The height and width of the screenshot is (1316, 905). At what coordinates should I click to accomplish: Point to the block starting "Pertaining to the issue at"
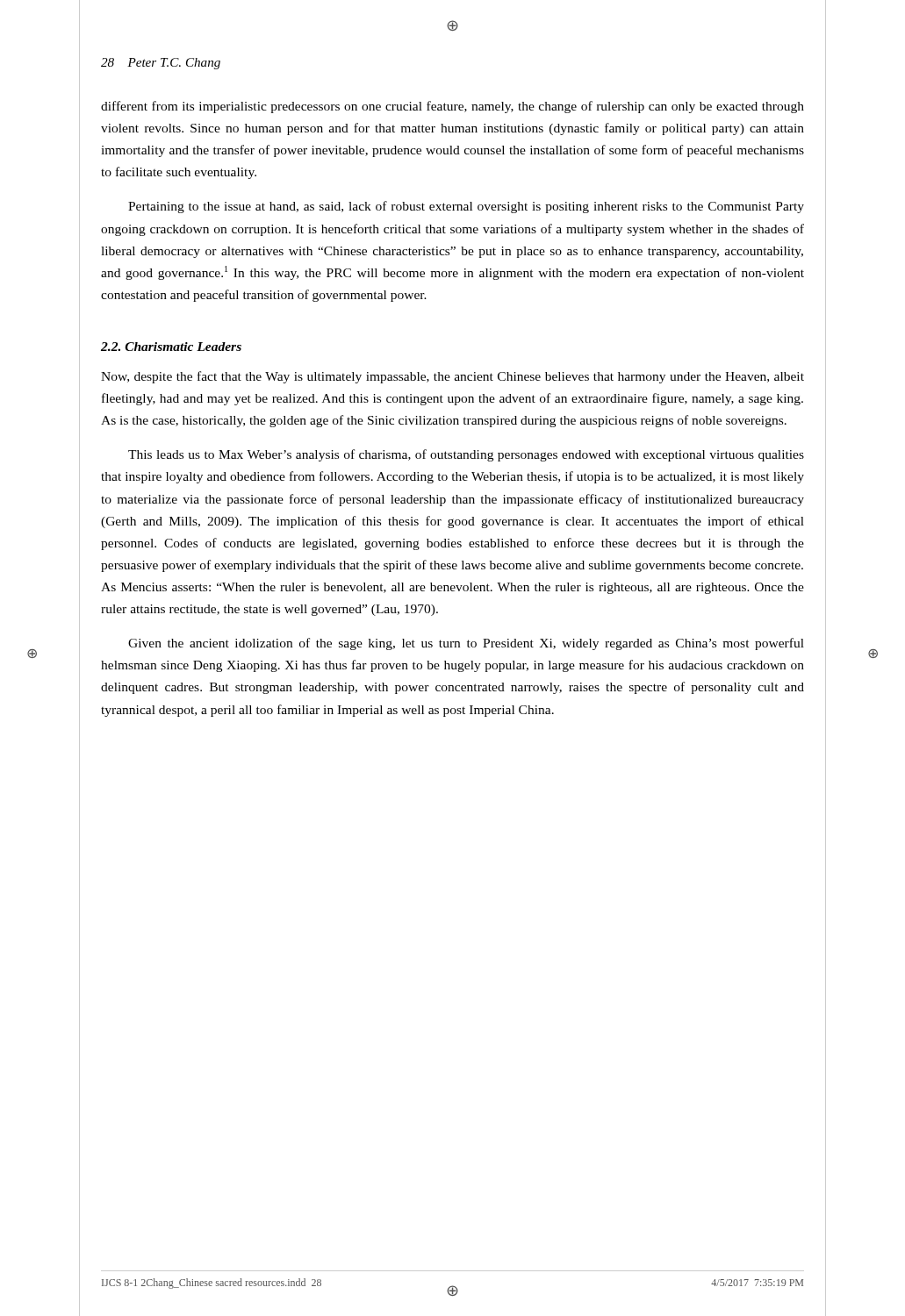click(452, 250)
